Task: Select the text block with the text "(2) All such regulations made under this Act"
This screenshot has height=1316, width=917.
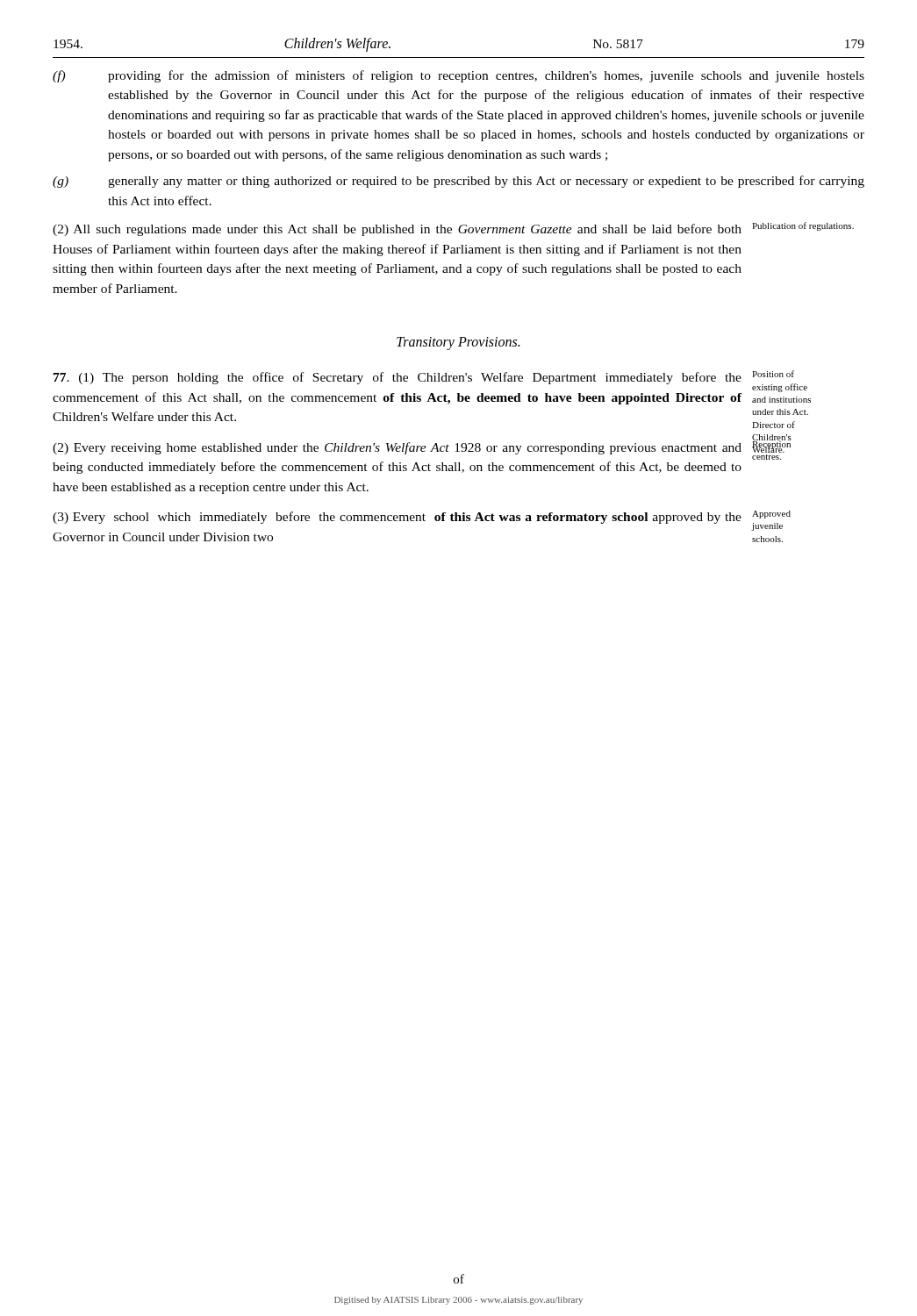Action: pyautogui.click(x=397, y=258)
